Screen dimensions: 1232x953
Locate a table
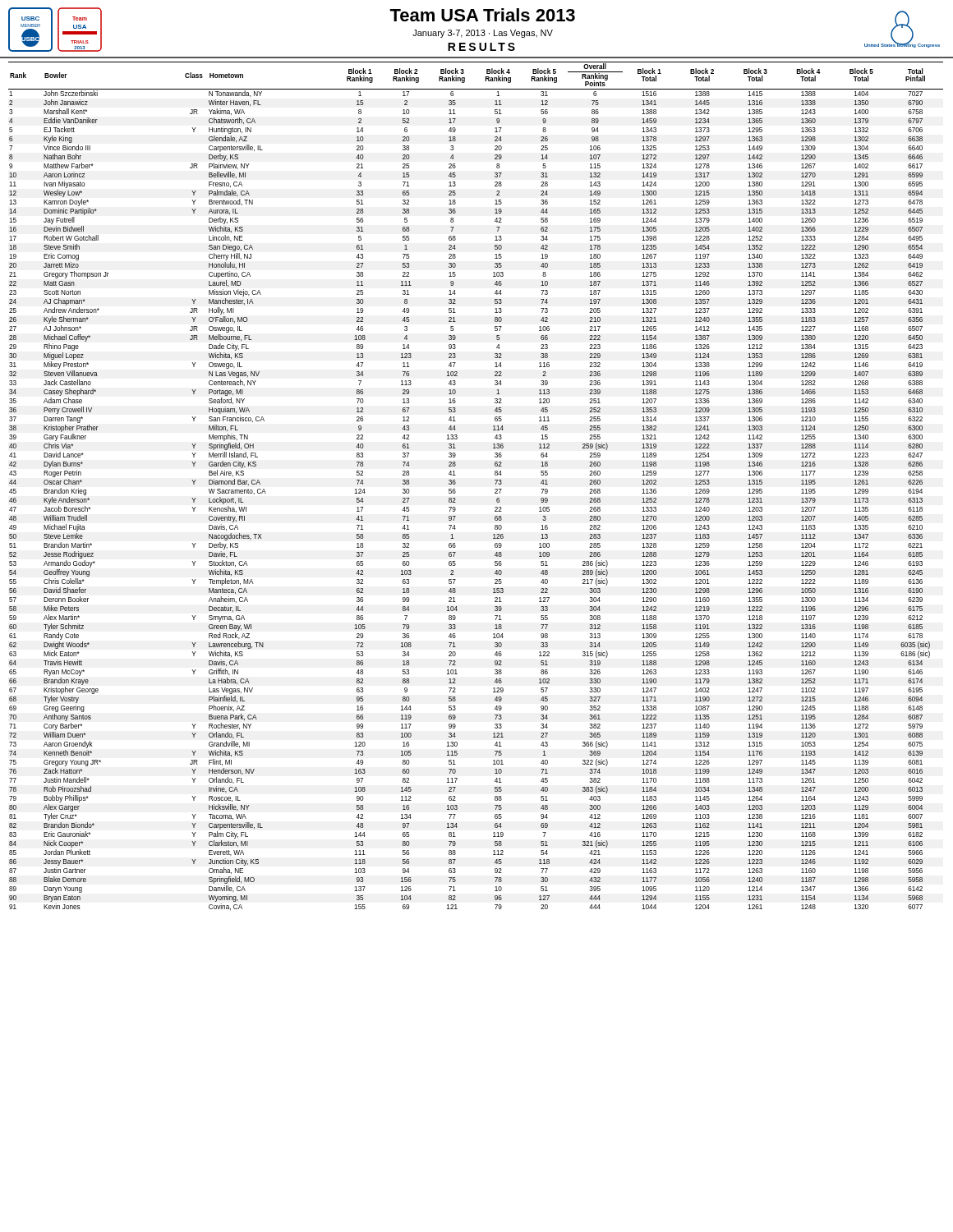tap(476, 486)
